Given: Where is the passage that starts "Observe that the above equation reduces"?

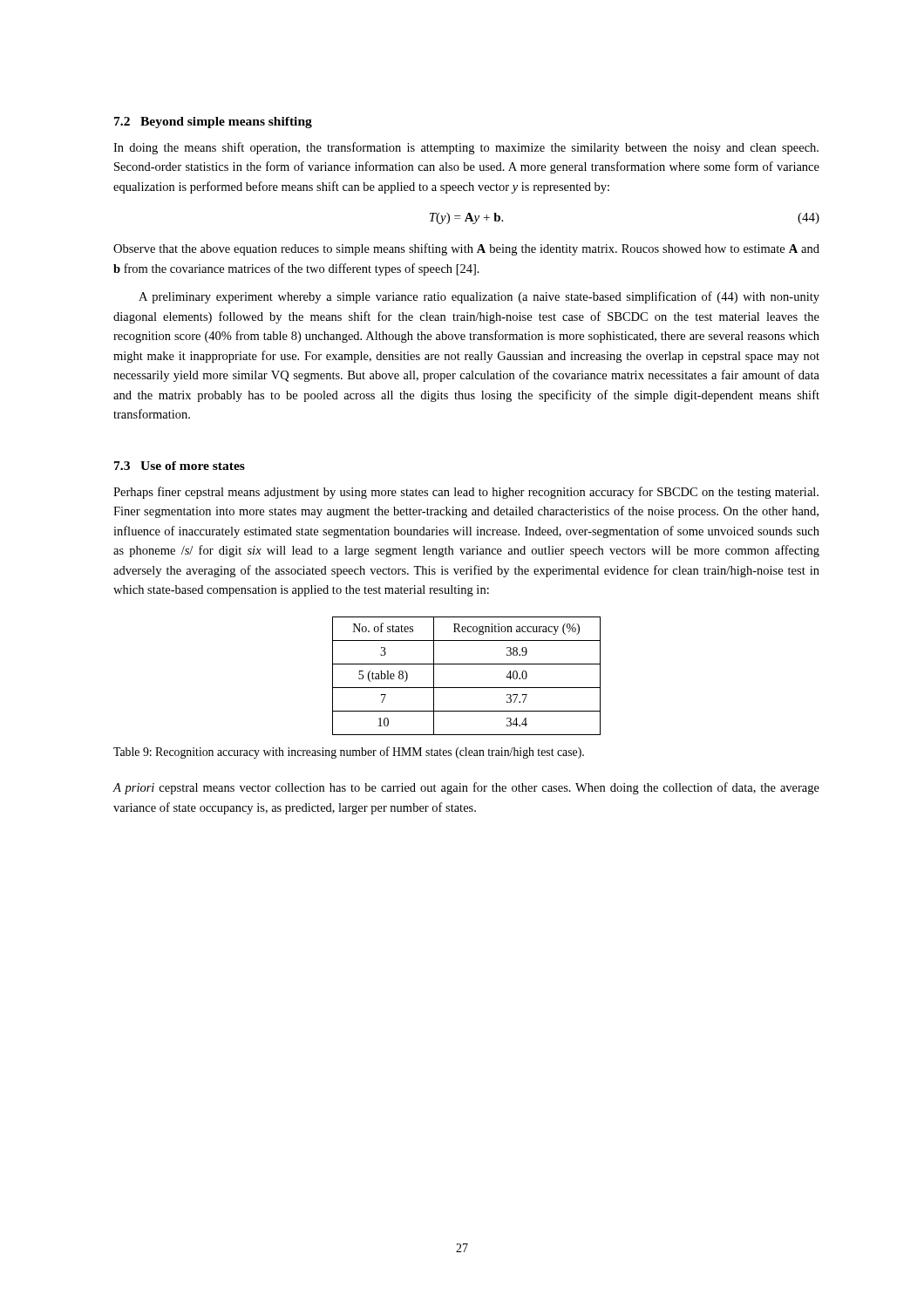Looking at the screenshot, I should click(x=466, y=259).
